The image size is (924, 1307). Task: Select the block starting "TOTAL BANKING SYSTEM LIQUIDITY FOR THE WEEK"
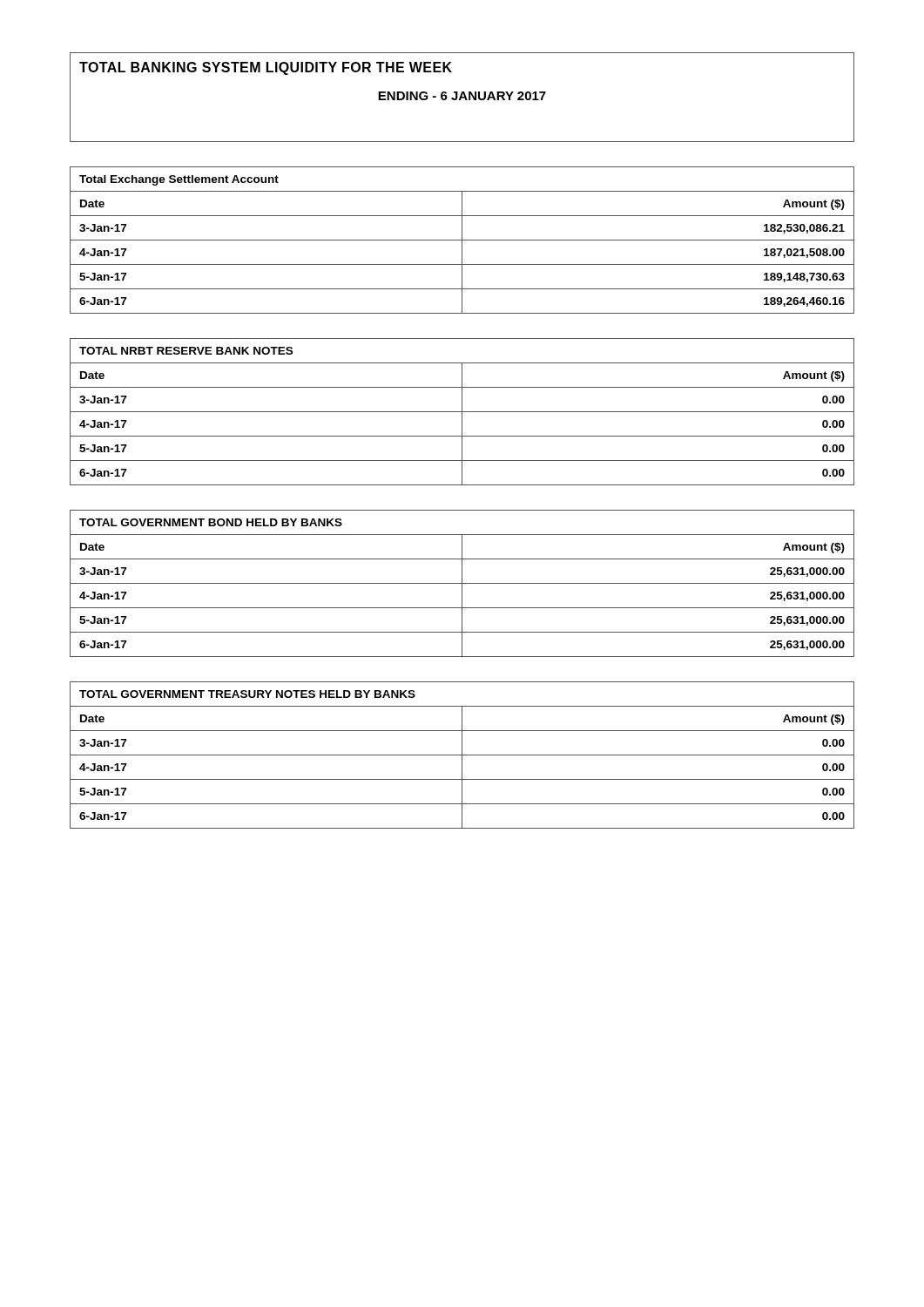click(266, 68)
